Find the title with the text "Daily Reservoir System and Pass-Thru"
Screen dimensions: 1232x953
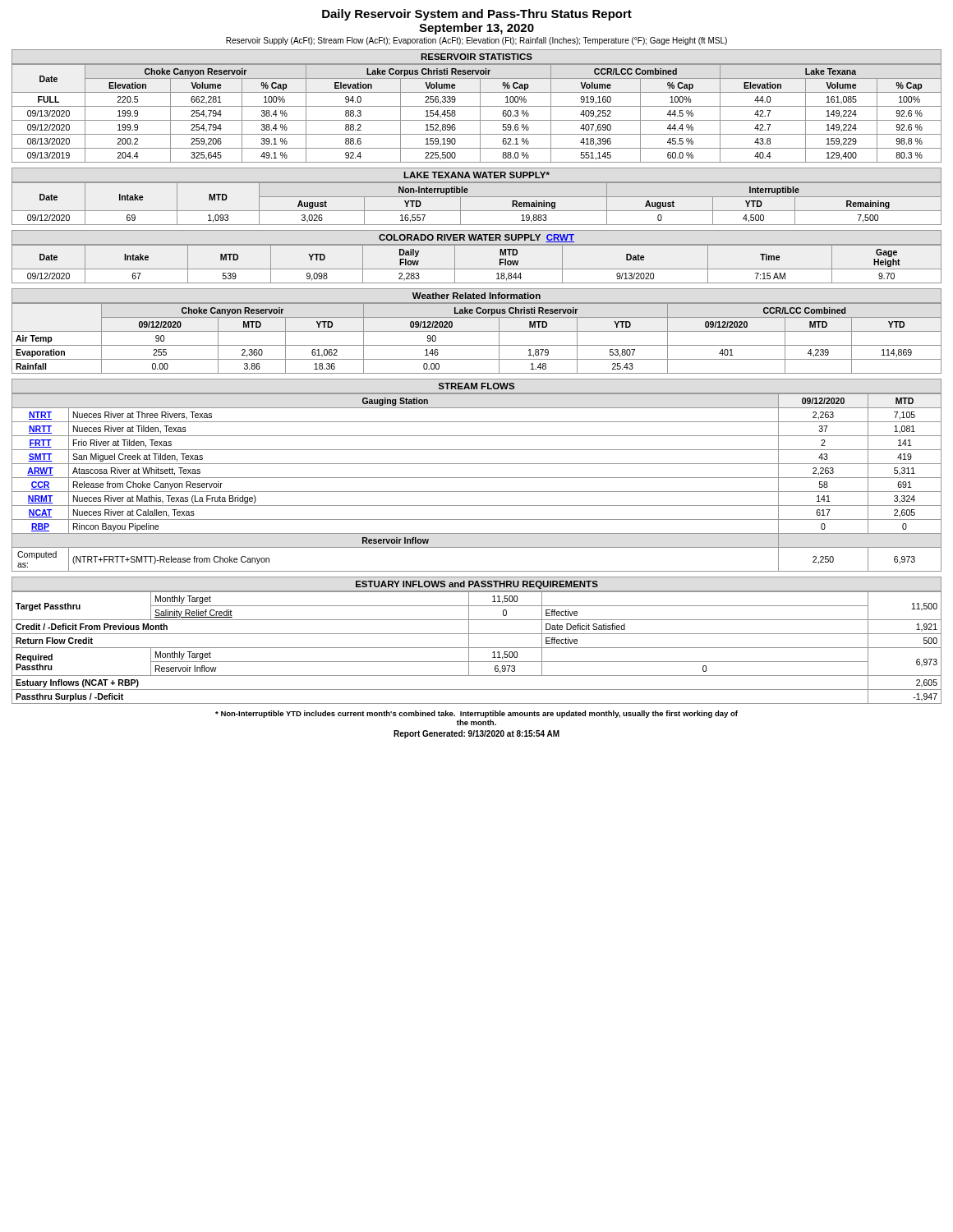(476, 21)
